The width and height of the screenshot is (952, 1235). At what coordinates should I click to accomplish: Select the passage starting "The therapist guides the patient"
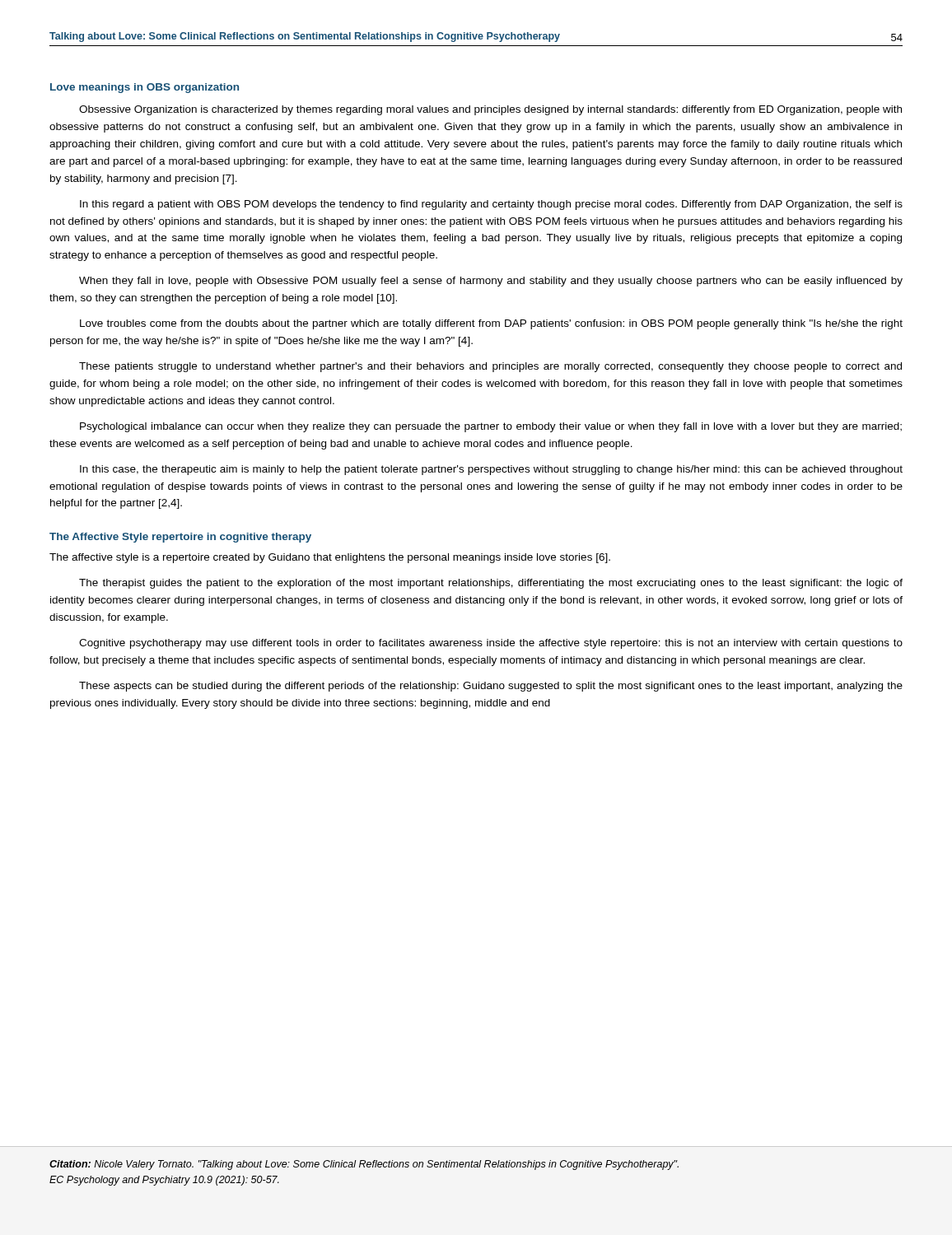[x=476, y=600]
